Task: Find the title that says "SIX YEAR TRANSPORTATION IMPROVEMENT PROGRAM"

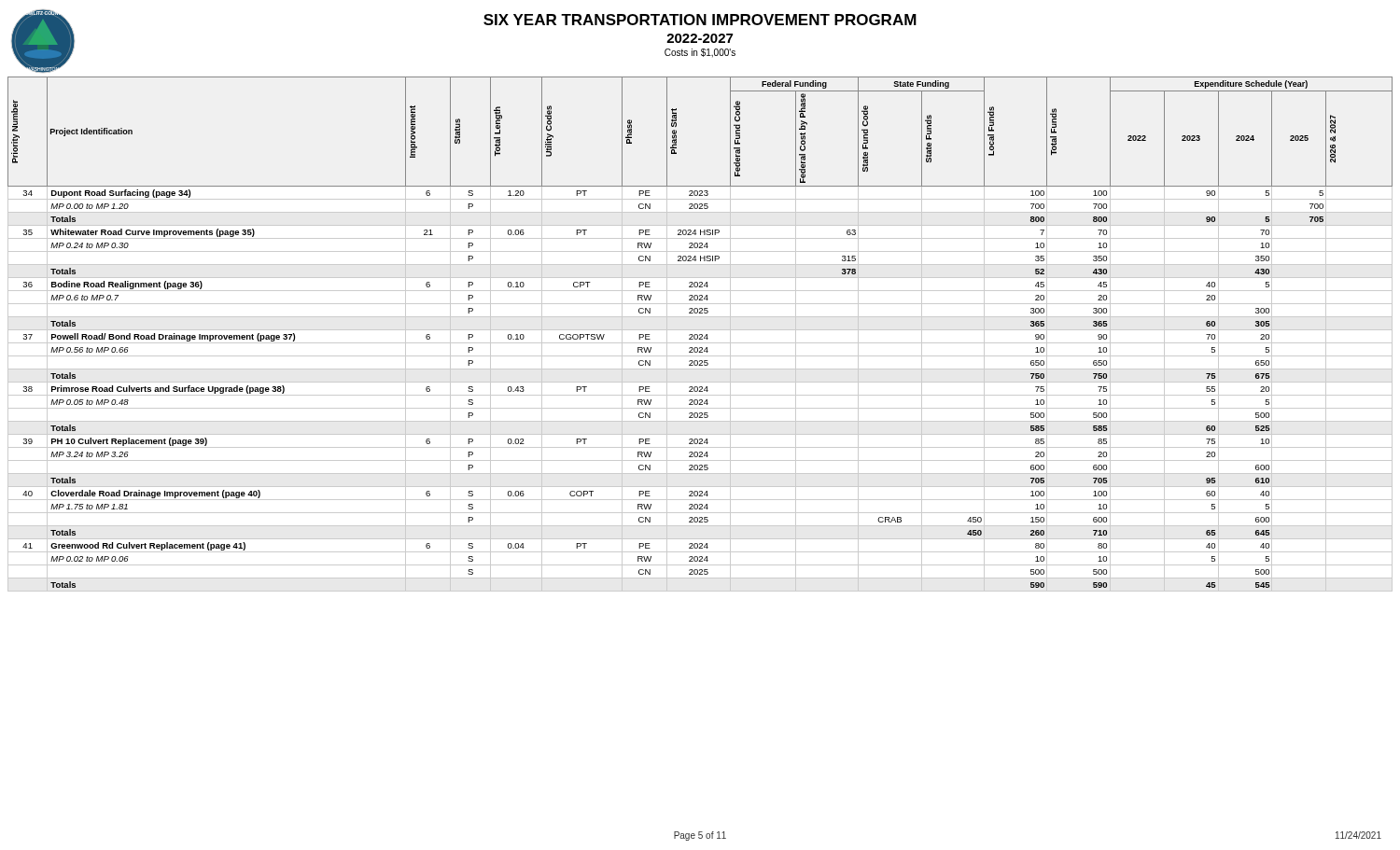Action: click(700, 28)
